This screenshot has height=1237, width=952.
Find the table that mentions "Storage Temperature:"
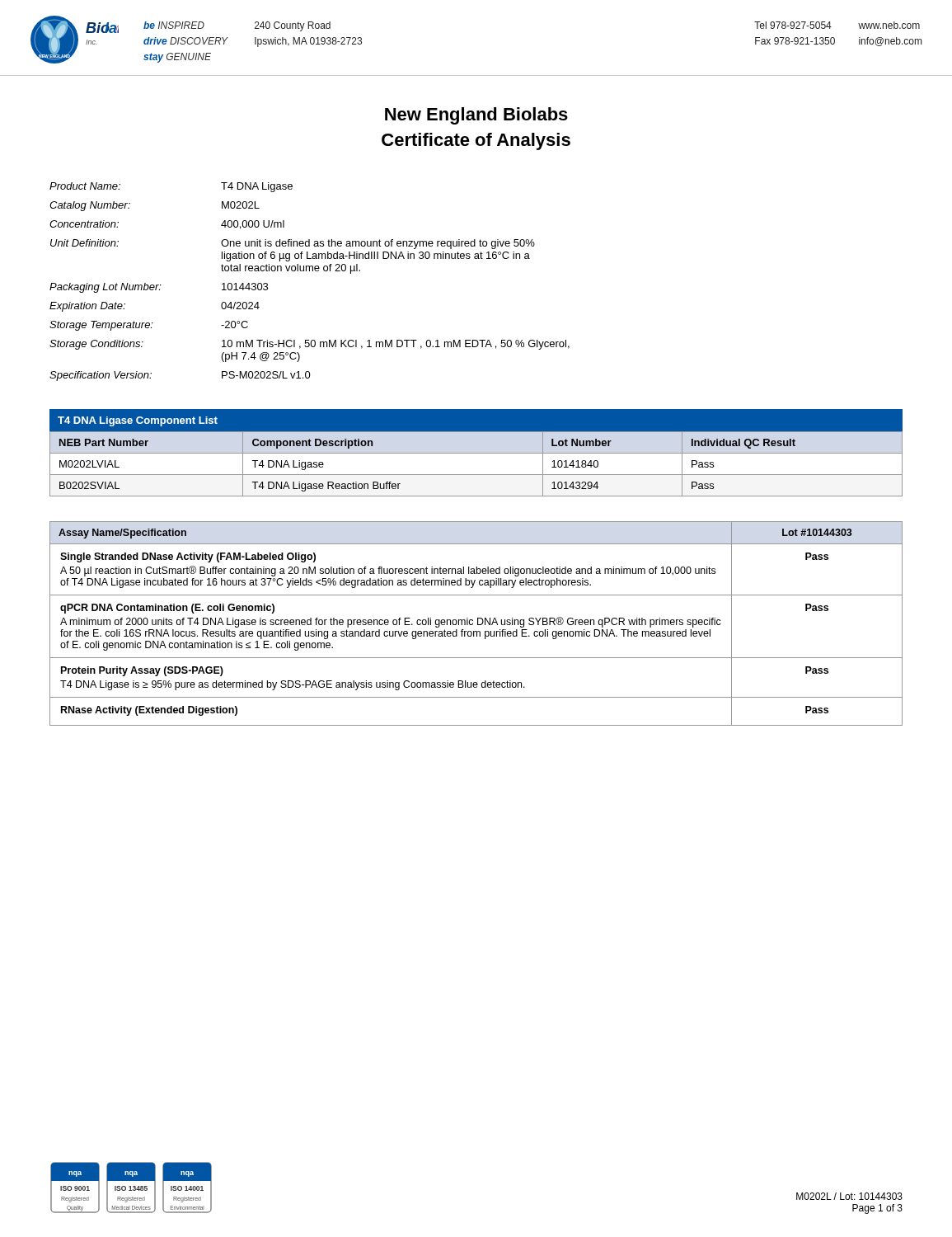click(x=476, y=280)
